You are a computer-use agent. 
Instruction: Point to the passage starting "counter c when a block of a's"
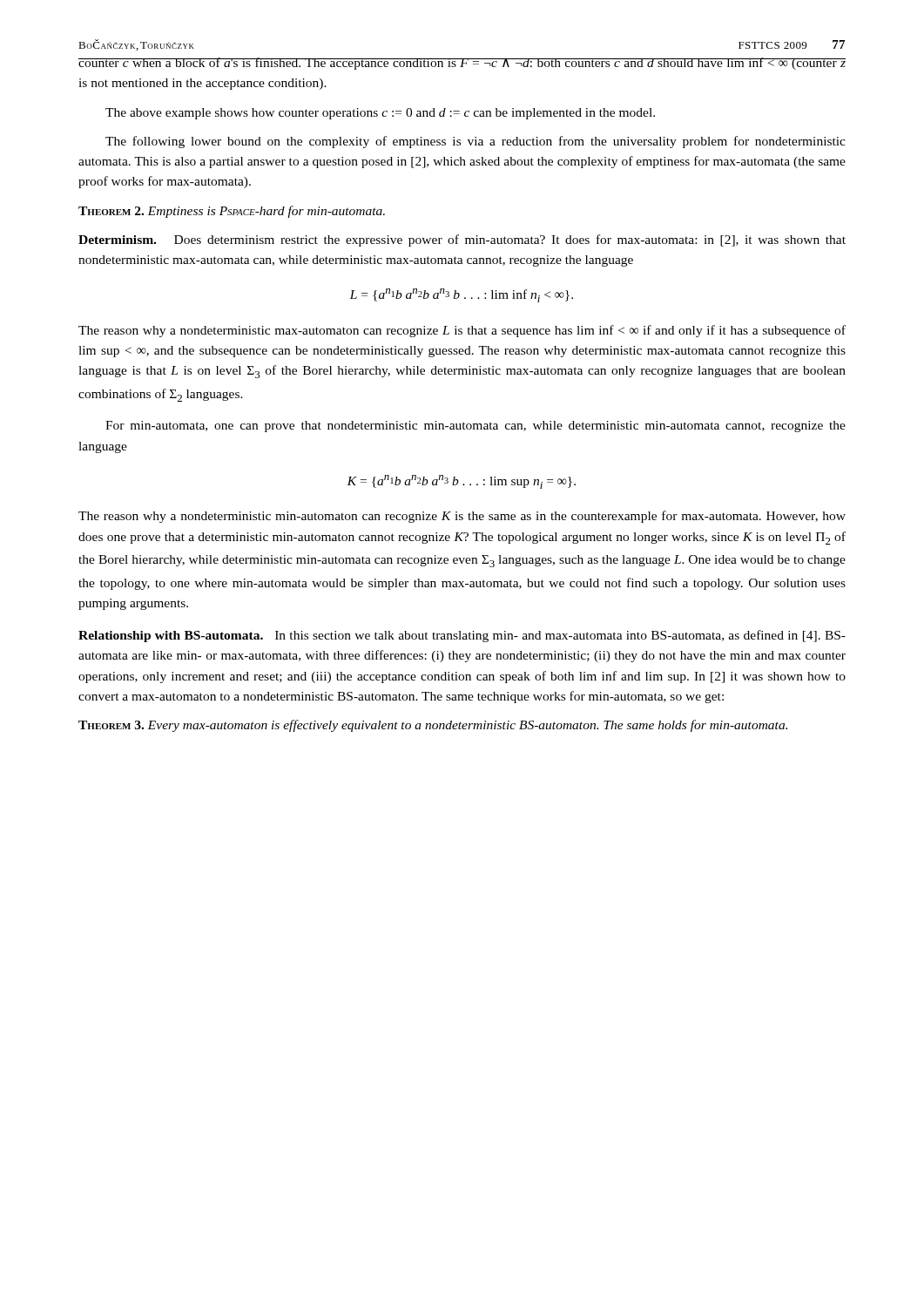coord(462,72)
